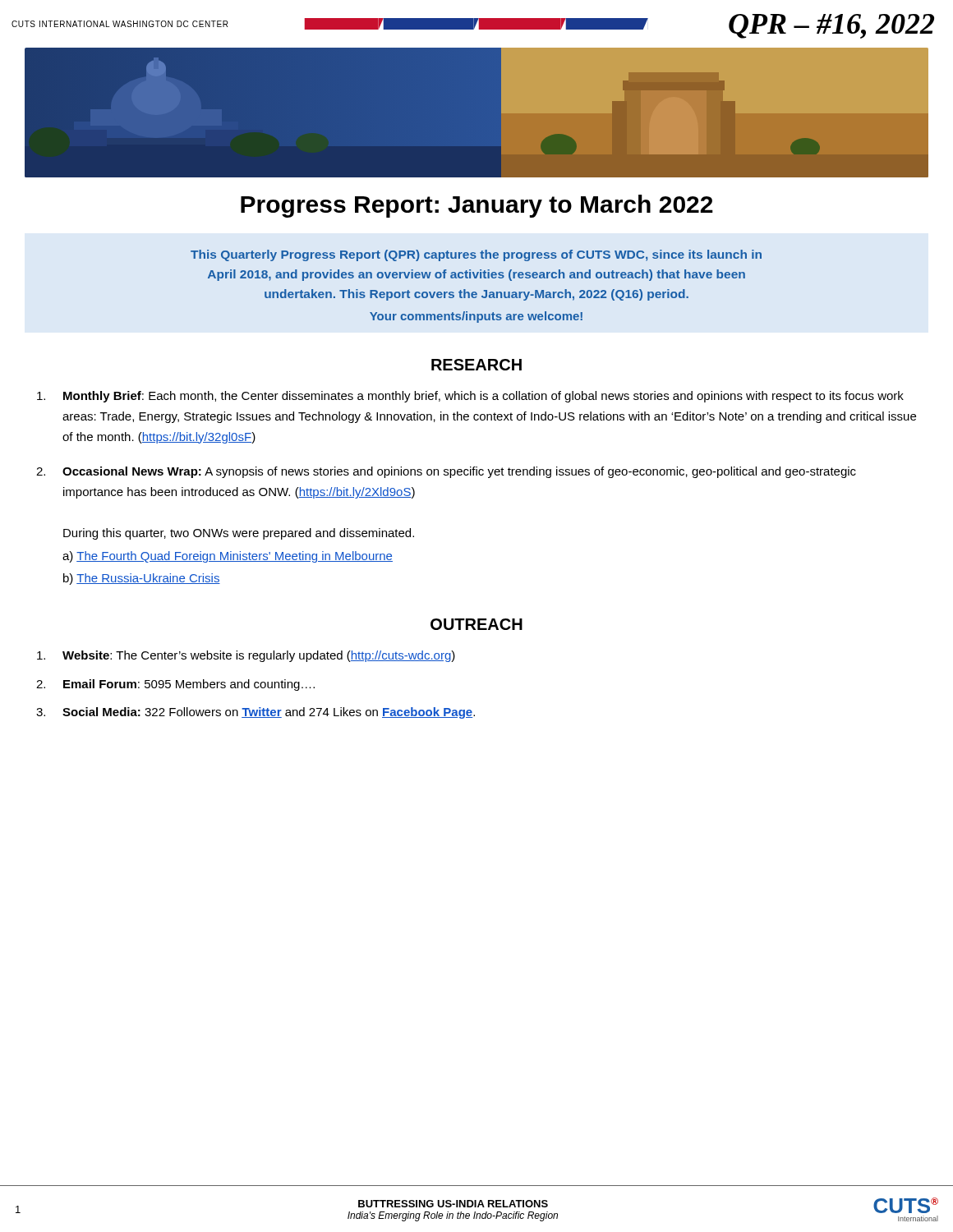The width and height of the screenshot is (953, 1232).
Task: Navigate to the text block starting "Website: The Center’s website is"
Action: 246,656
